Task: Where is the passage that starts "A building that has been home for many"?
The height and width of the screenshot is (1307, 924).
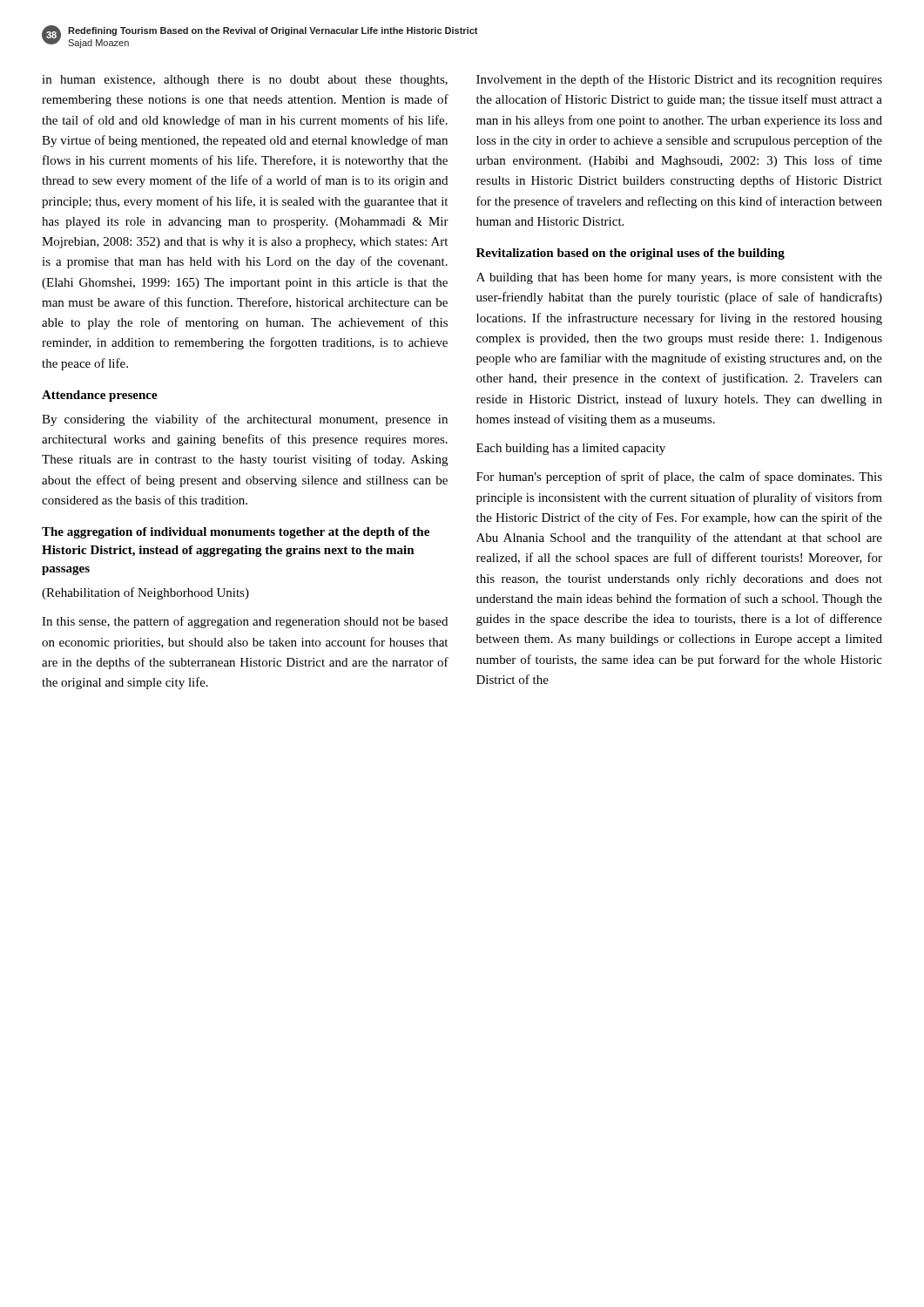Action: point(679,479)
